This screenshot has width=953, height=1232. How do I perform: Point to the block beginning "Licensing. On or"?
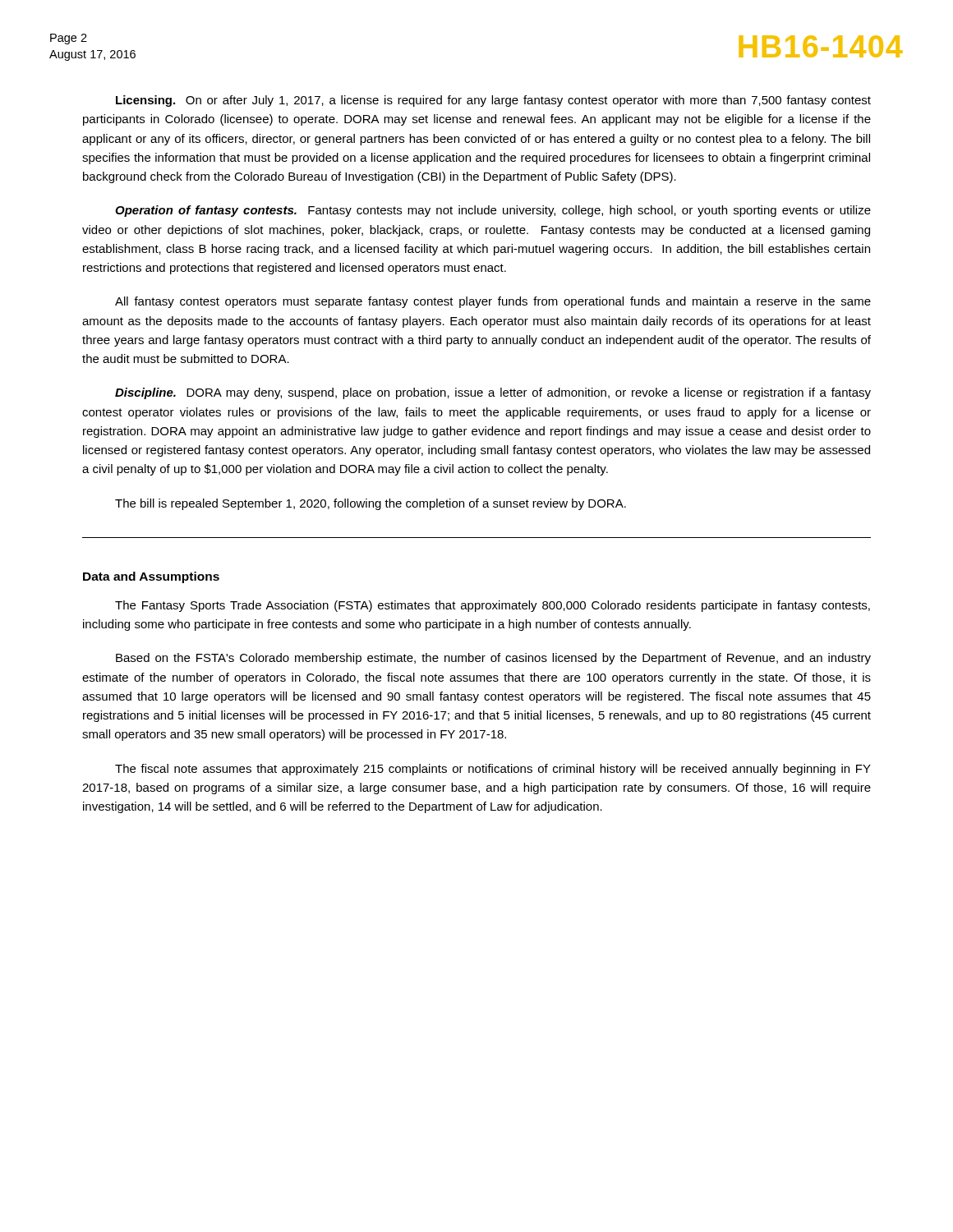pyautogui.click(x=476, y=138)
